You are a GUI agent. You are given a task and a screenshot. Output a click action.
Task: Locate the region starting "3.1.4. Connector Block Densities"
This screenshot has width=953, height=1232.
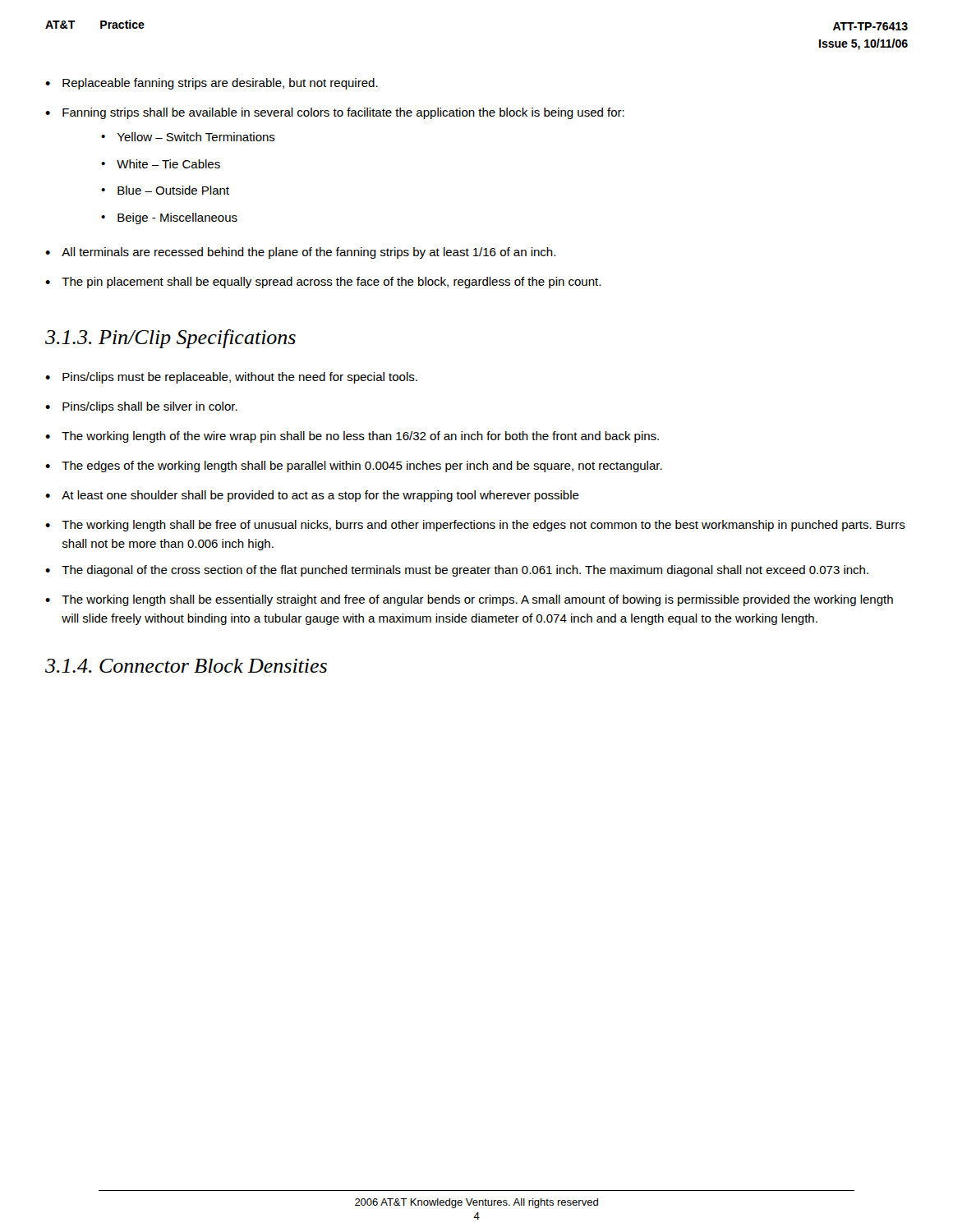(186, 666)
